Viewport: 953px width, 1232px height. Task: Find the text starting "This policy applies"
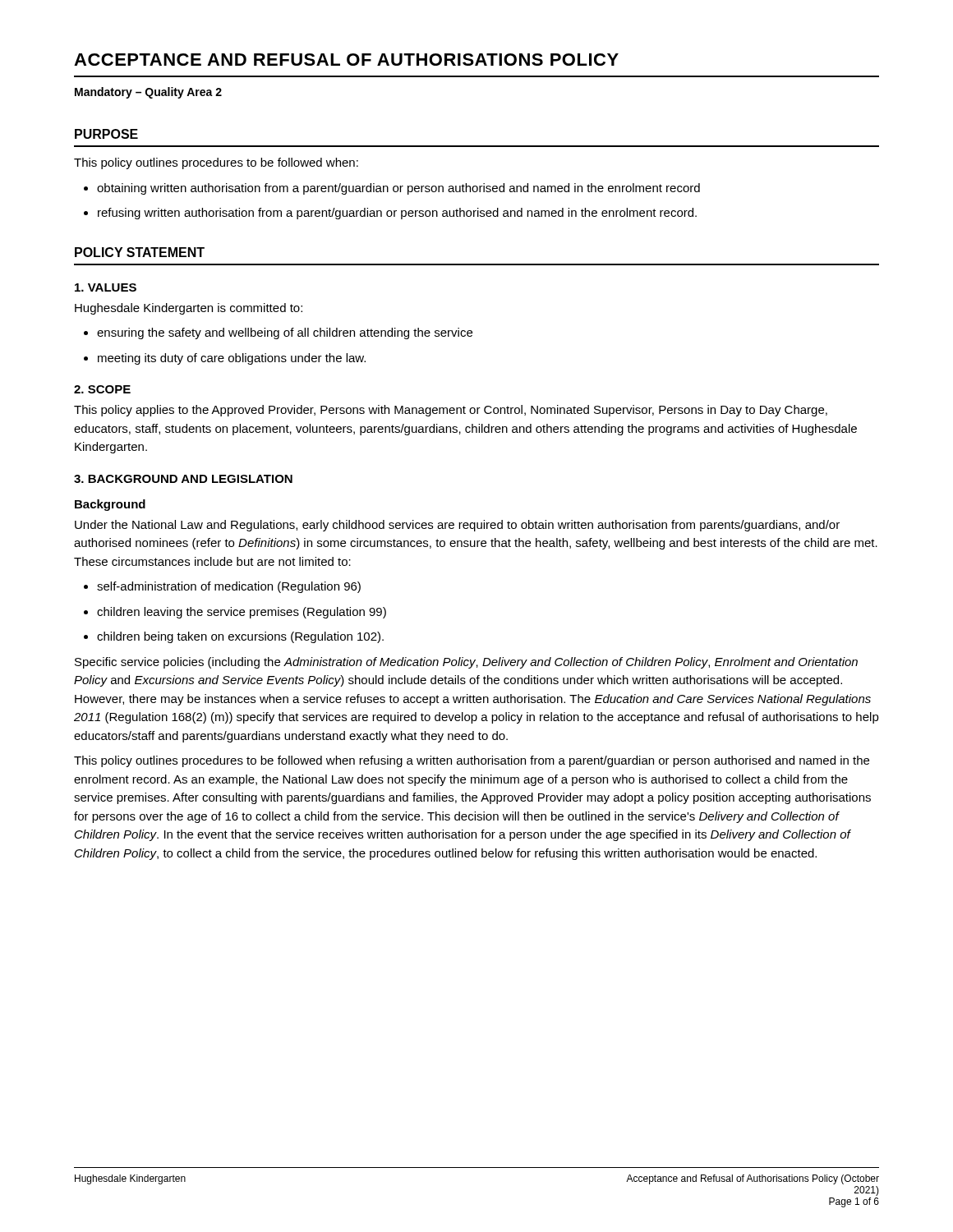[476, 428]
